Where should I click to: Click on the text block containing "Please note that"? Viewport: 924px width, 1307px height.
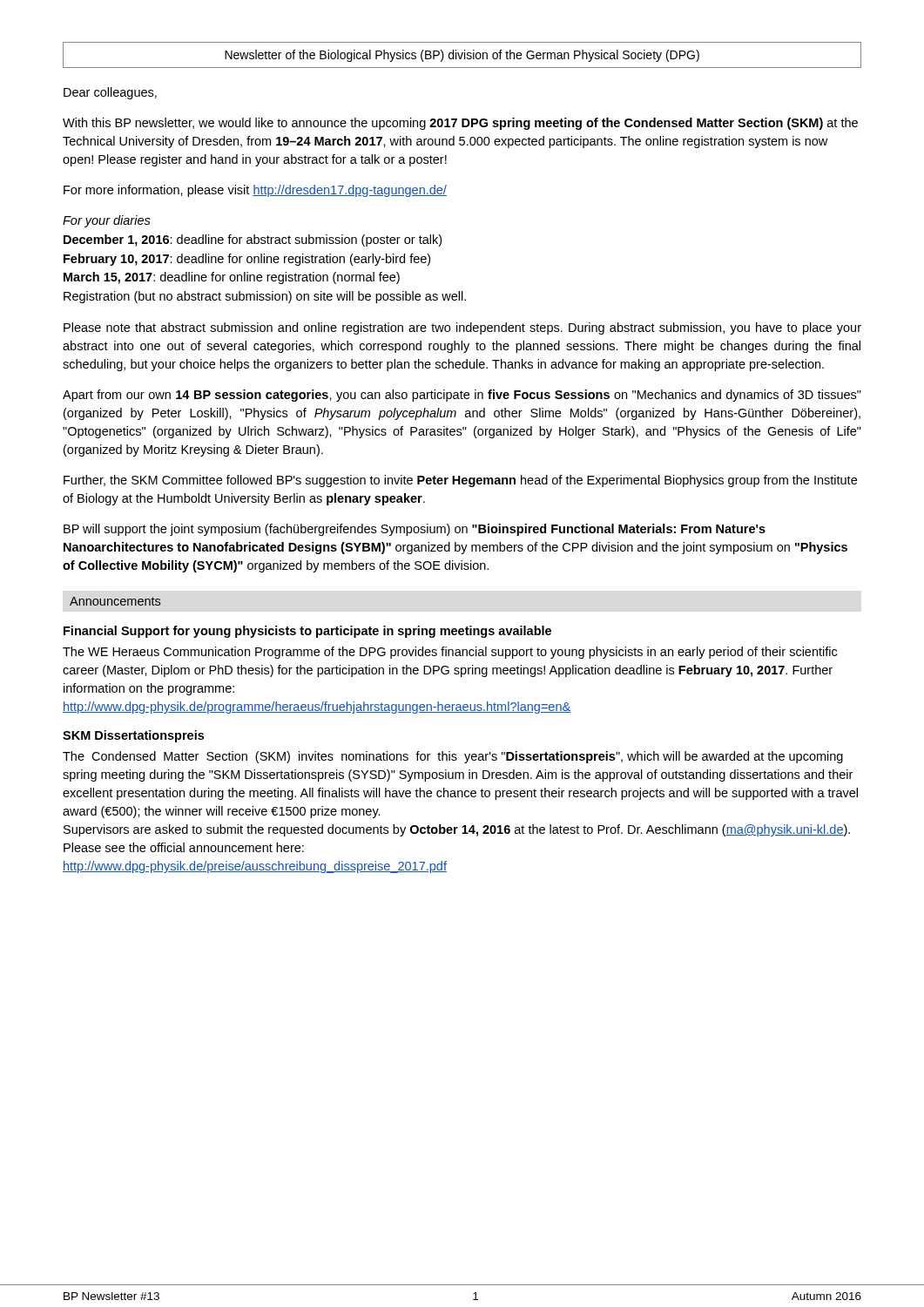(462, 346)
